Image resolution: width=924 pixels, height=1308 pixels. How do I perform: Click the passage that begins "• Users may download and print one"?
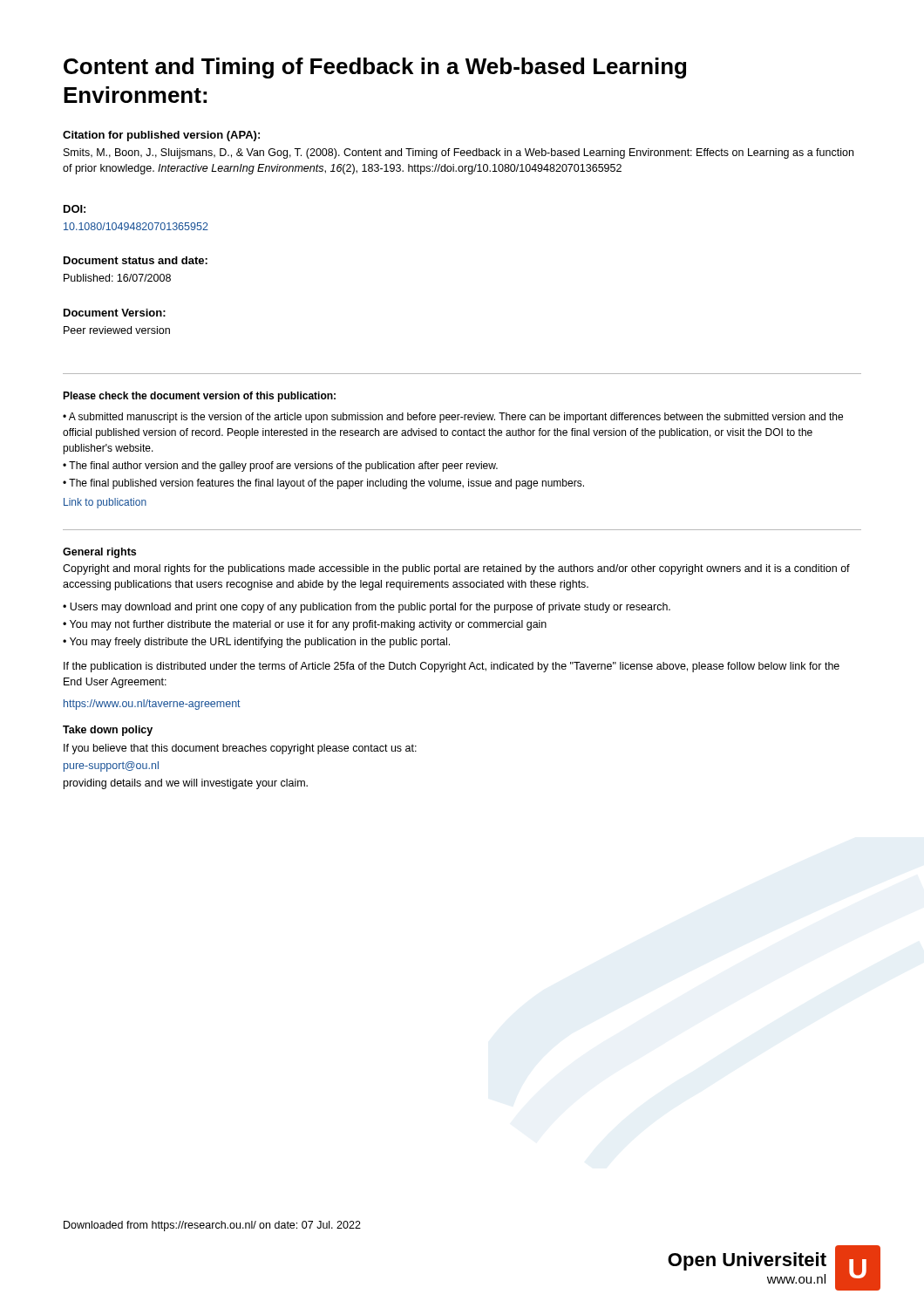coord(367,607)
